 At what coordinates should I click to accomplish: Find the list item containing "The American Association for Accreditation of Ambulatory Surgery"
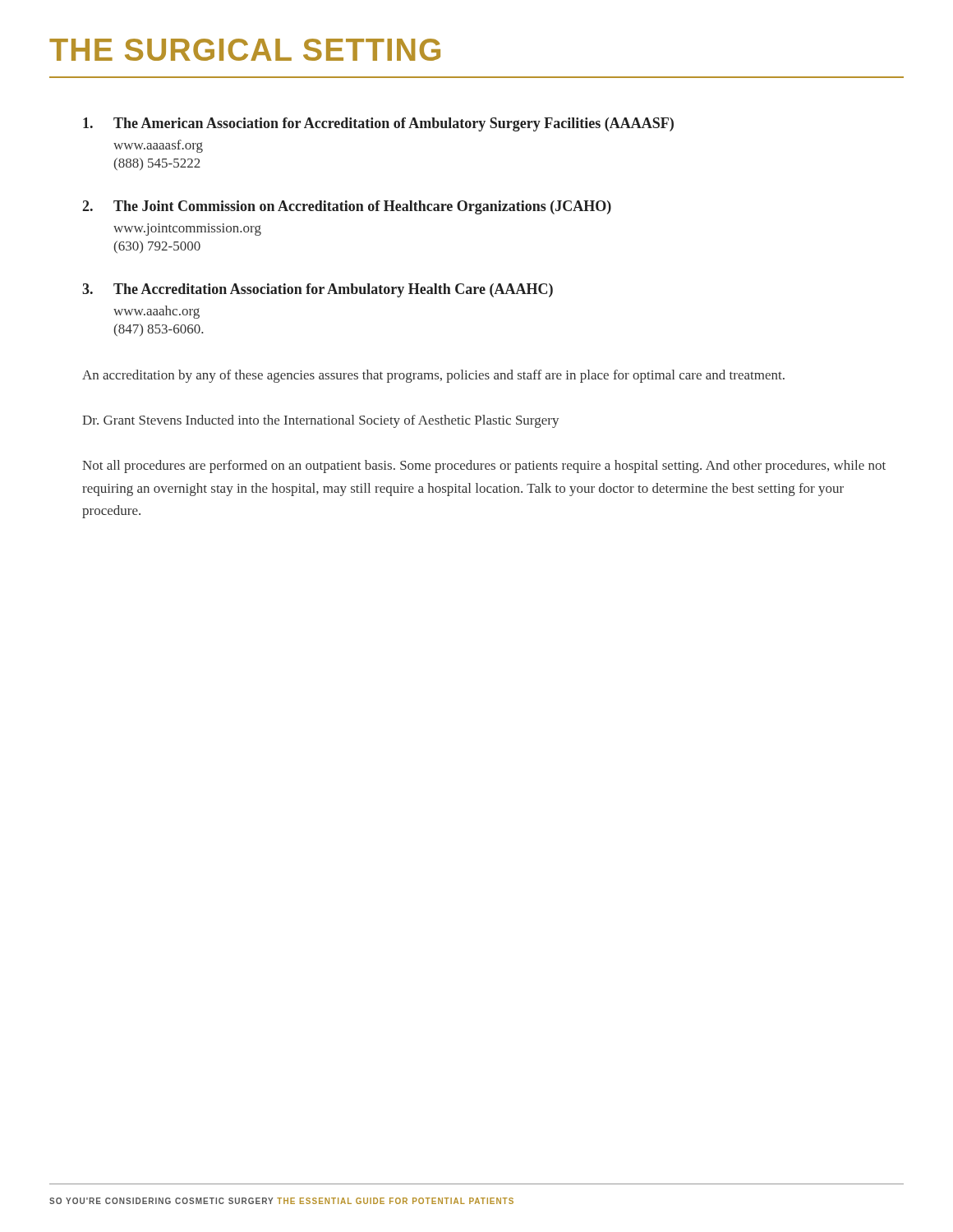click(378, 124)
